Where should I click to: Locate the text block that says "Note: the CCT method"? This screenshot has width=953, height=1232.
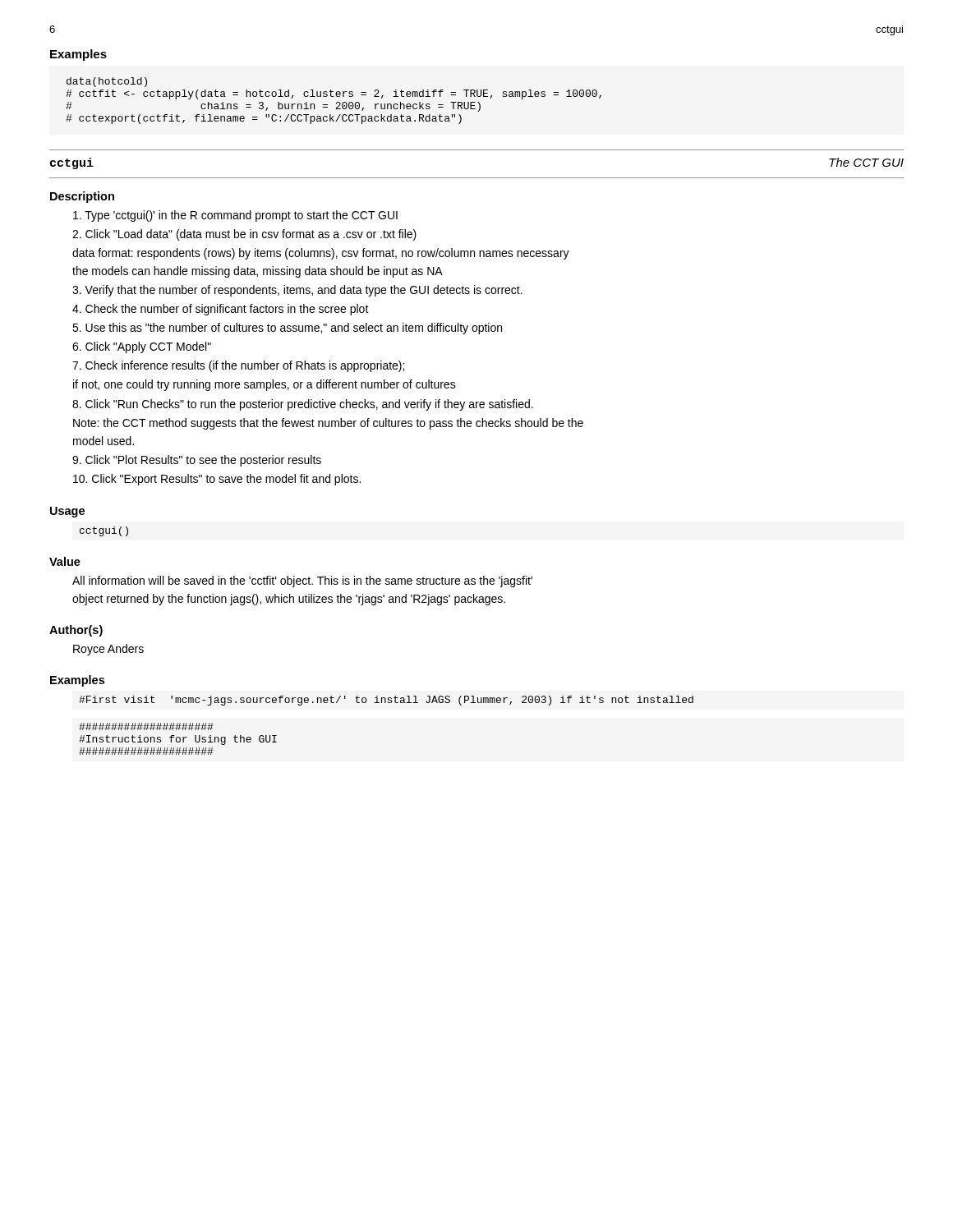pos(328,432)
